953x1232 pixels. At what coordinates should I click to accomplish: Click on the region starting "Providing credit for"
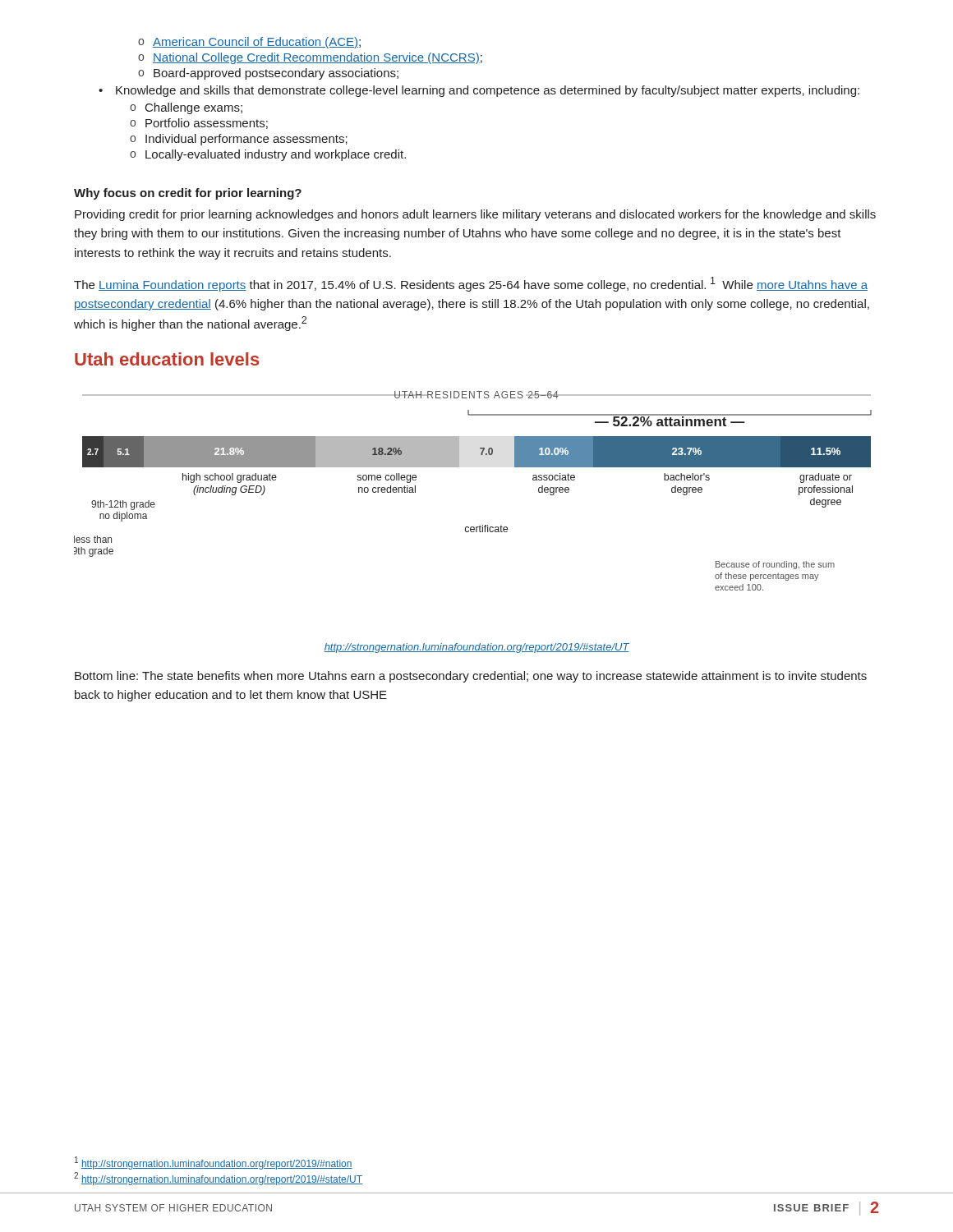(x=475, y=233)
